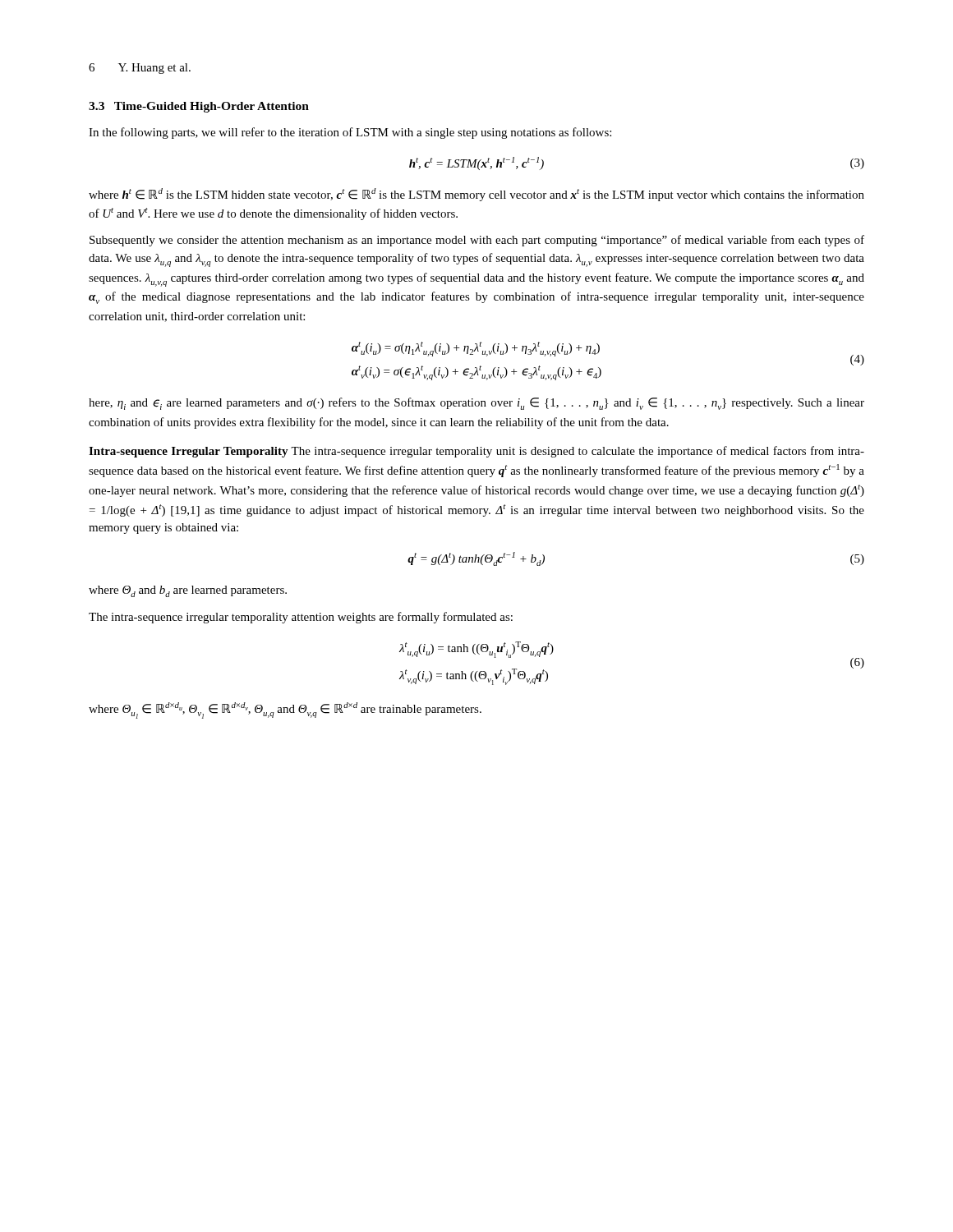The height and width of the screenshot is (1232, 953).
Task: Where is the passage that starts "where Θu1 ∈ ℝd×du, Θv1 ∈ ℝd×dv,"?
Action: pos(285,710)
